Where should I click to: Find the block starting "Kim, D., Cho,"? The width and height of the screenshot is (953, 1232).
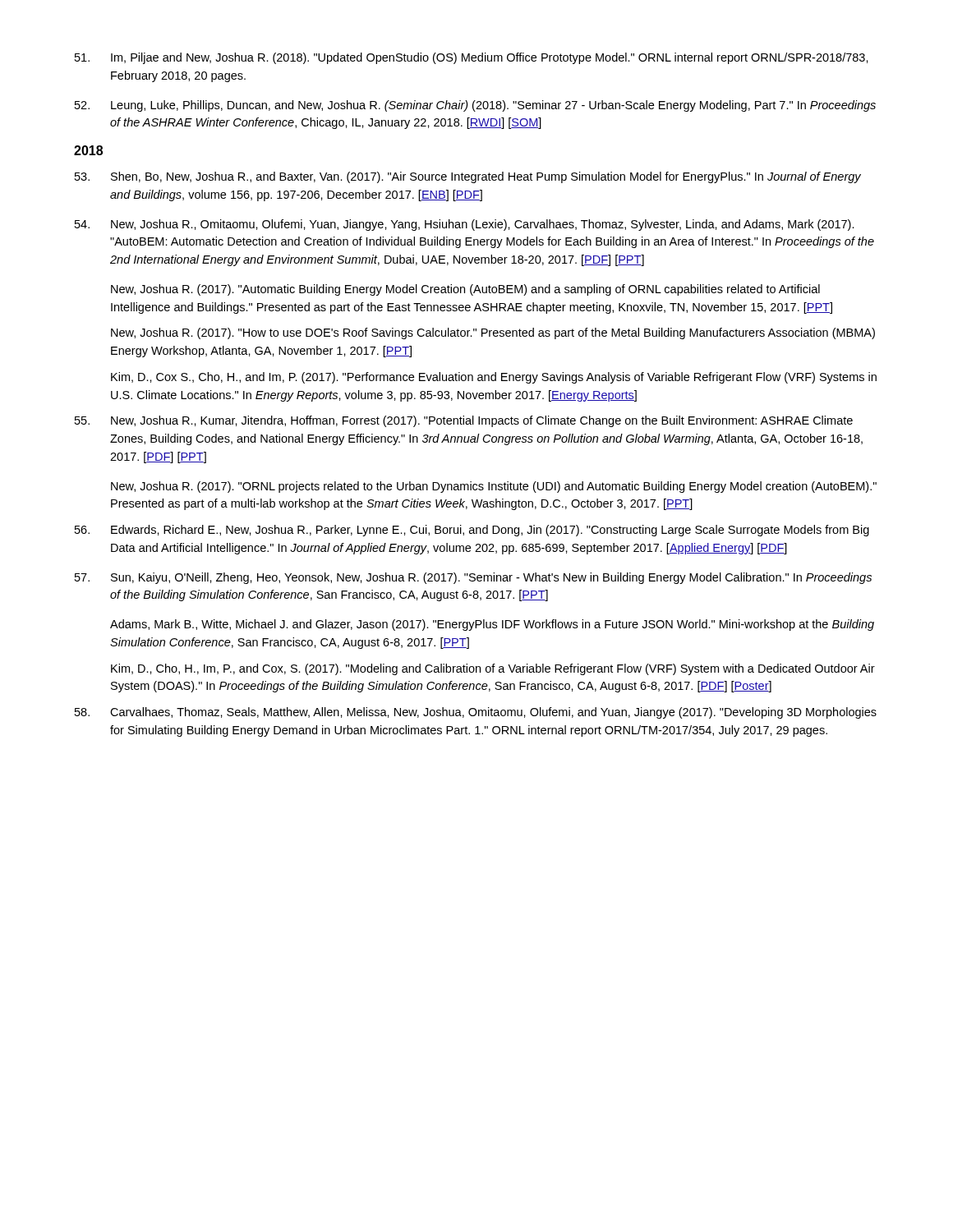pyautogui.click(x=492, y=677)
